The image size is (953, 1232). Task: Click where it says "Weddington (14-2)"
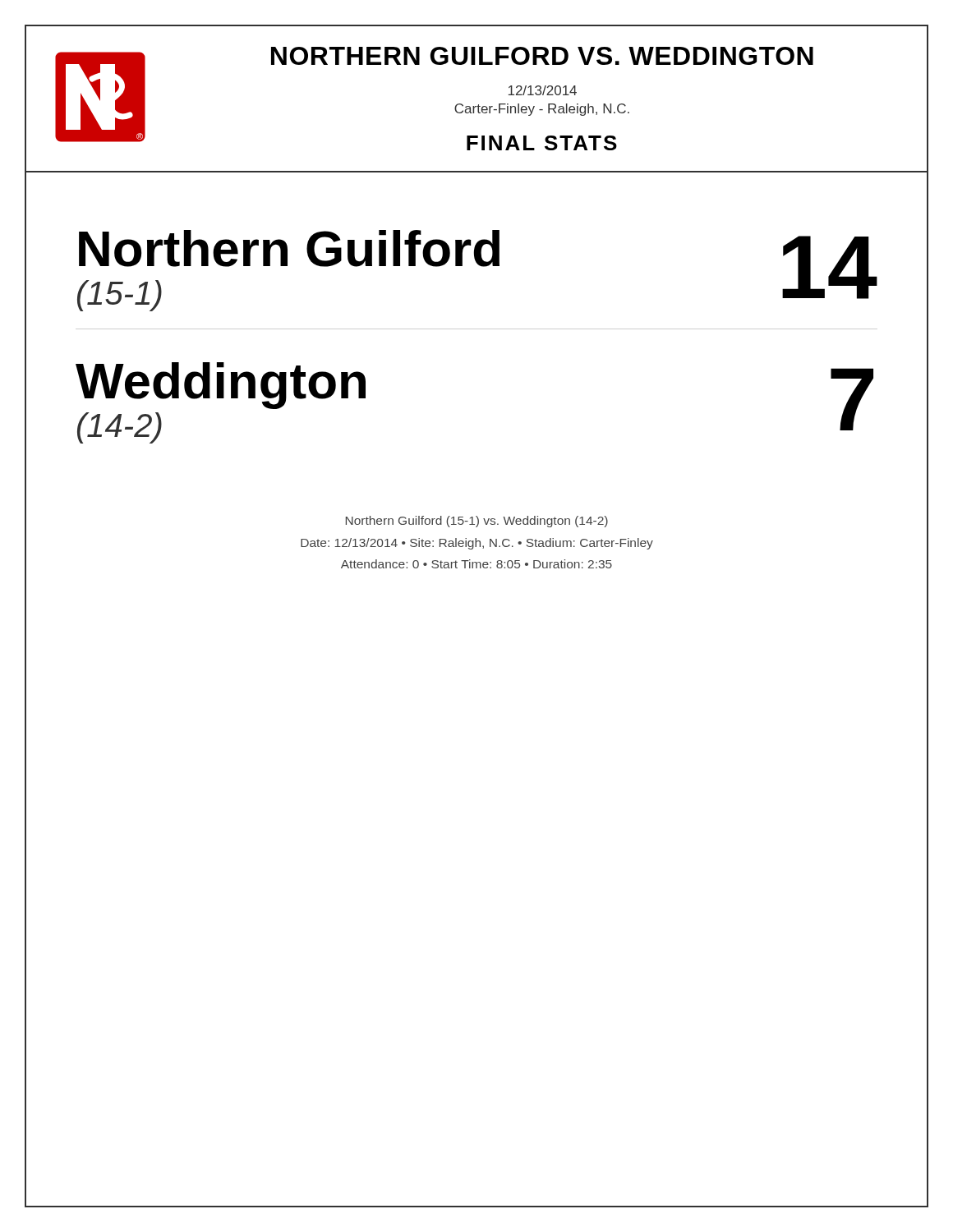[x=221, y=386]
